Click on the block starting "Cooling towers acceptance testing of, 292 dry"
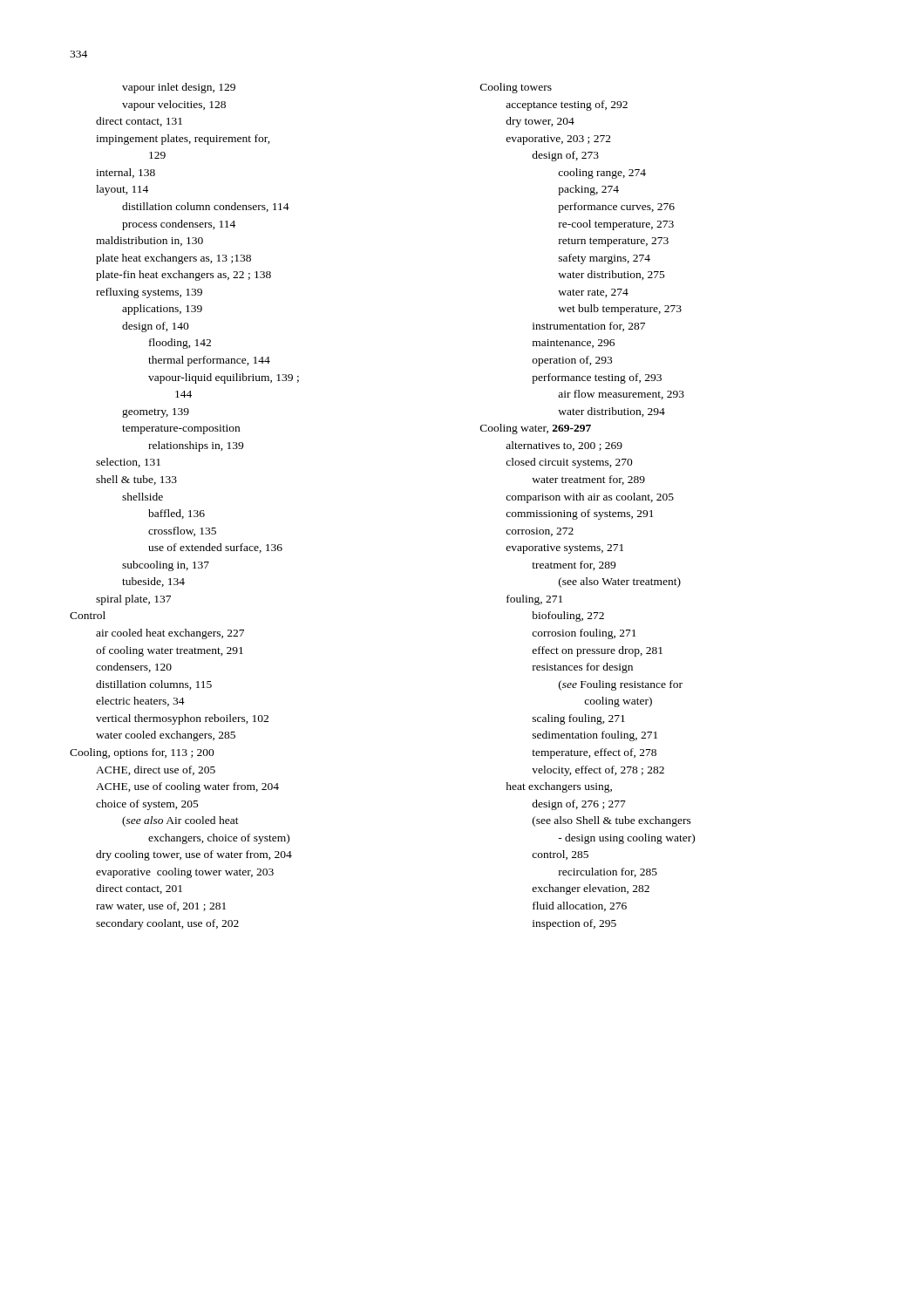Image resolution: width=924 pixels, height=1308 pixels. click(676, 505)
